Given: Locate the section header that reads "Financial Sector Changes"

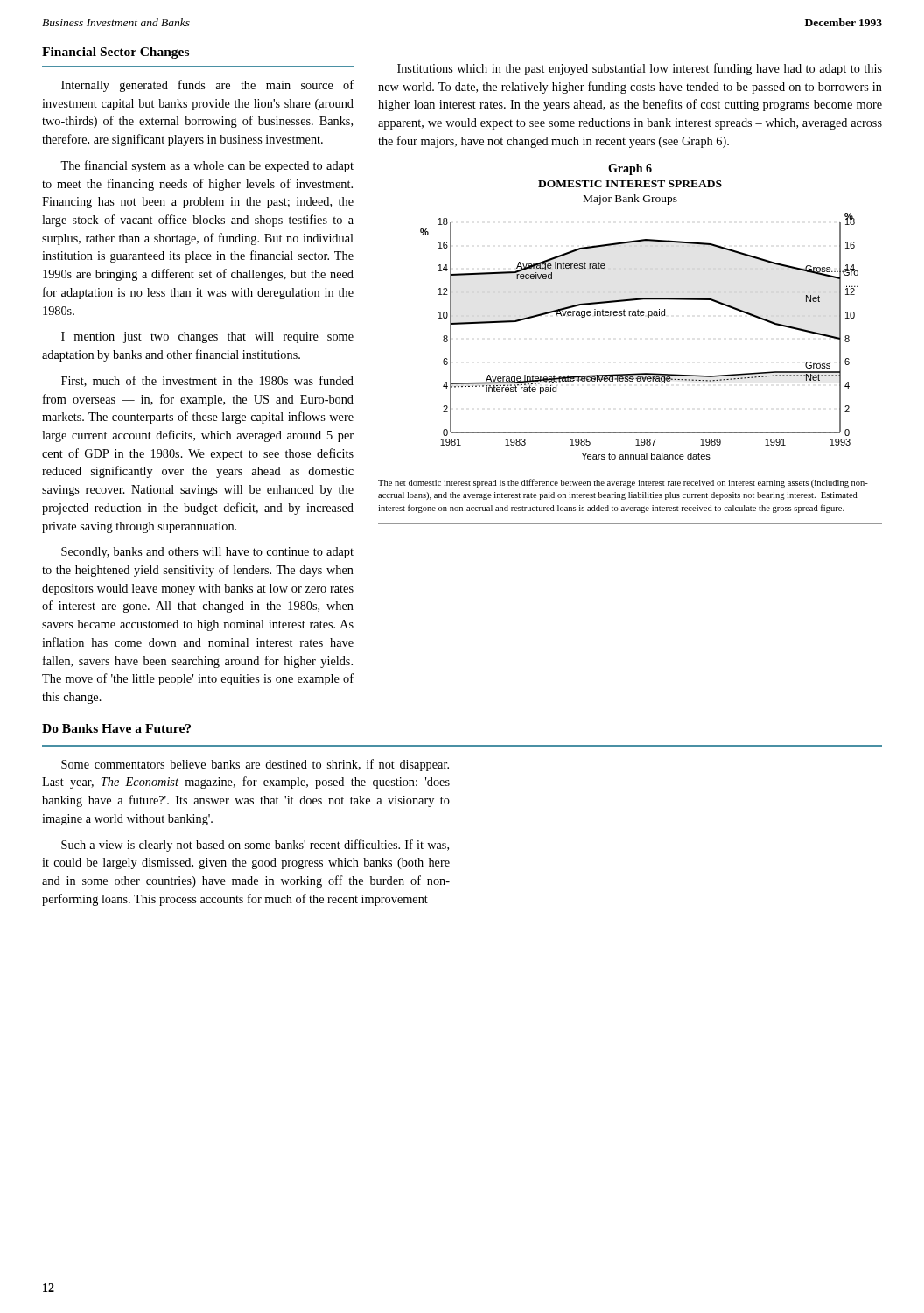Looking at the screenshot, I should coord(198,56).
